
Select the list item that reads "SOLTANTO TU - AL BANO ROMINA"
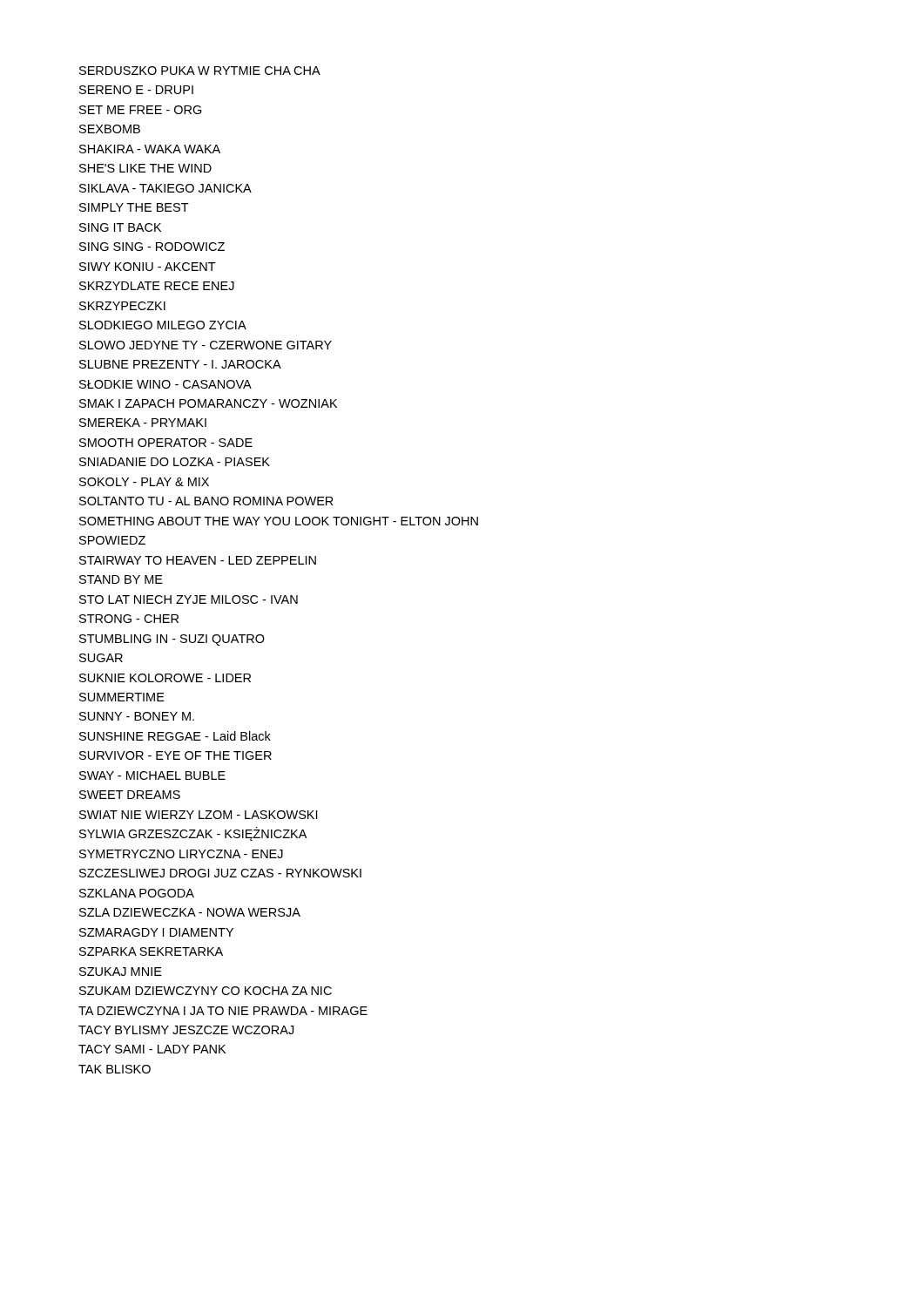(206, 501)
